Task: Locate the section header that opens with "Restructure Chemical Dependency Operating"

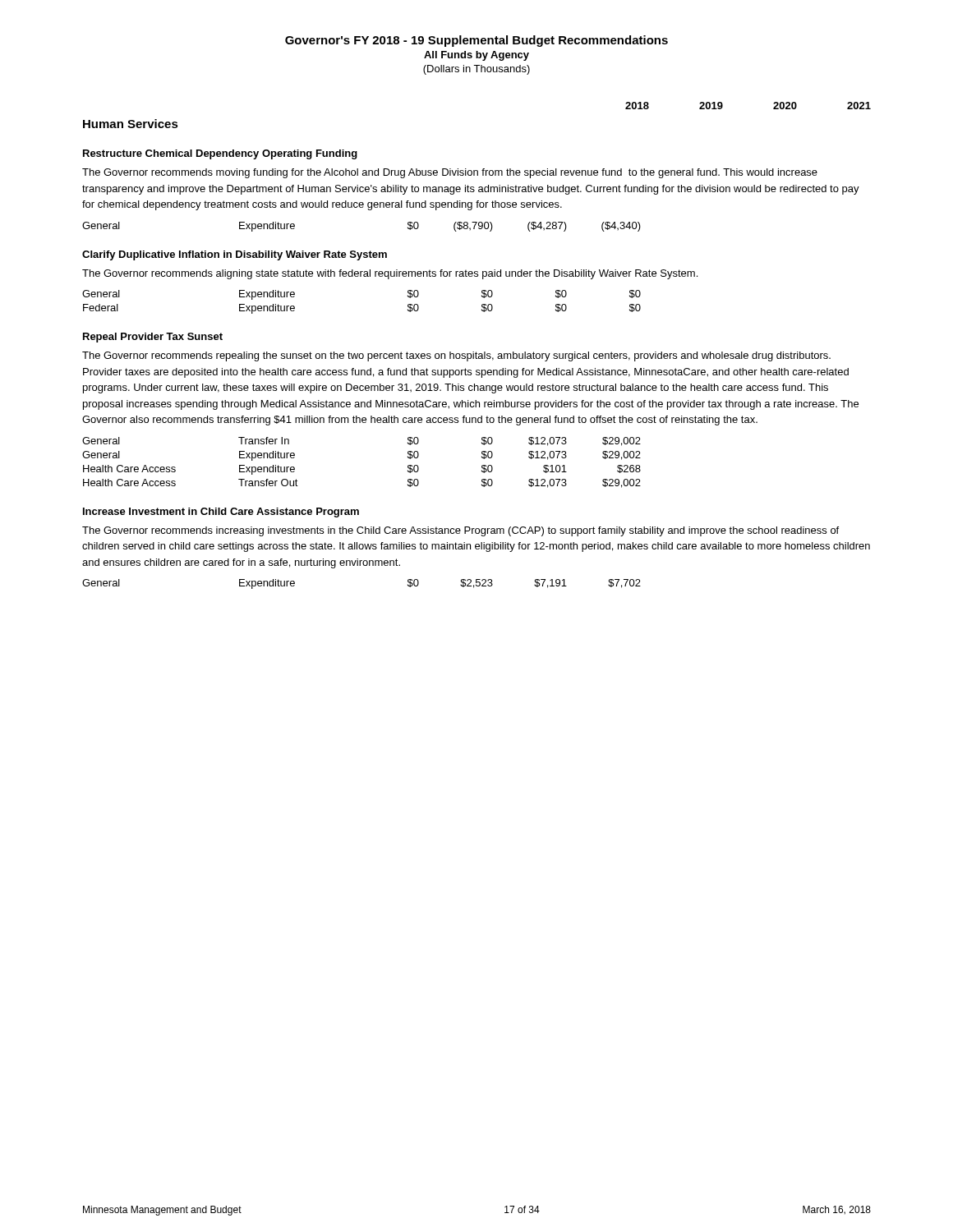Action: click(x=220, y=153)
